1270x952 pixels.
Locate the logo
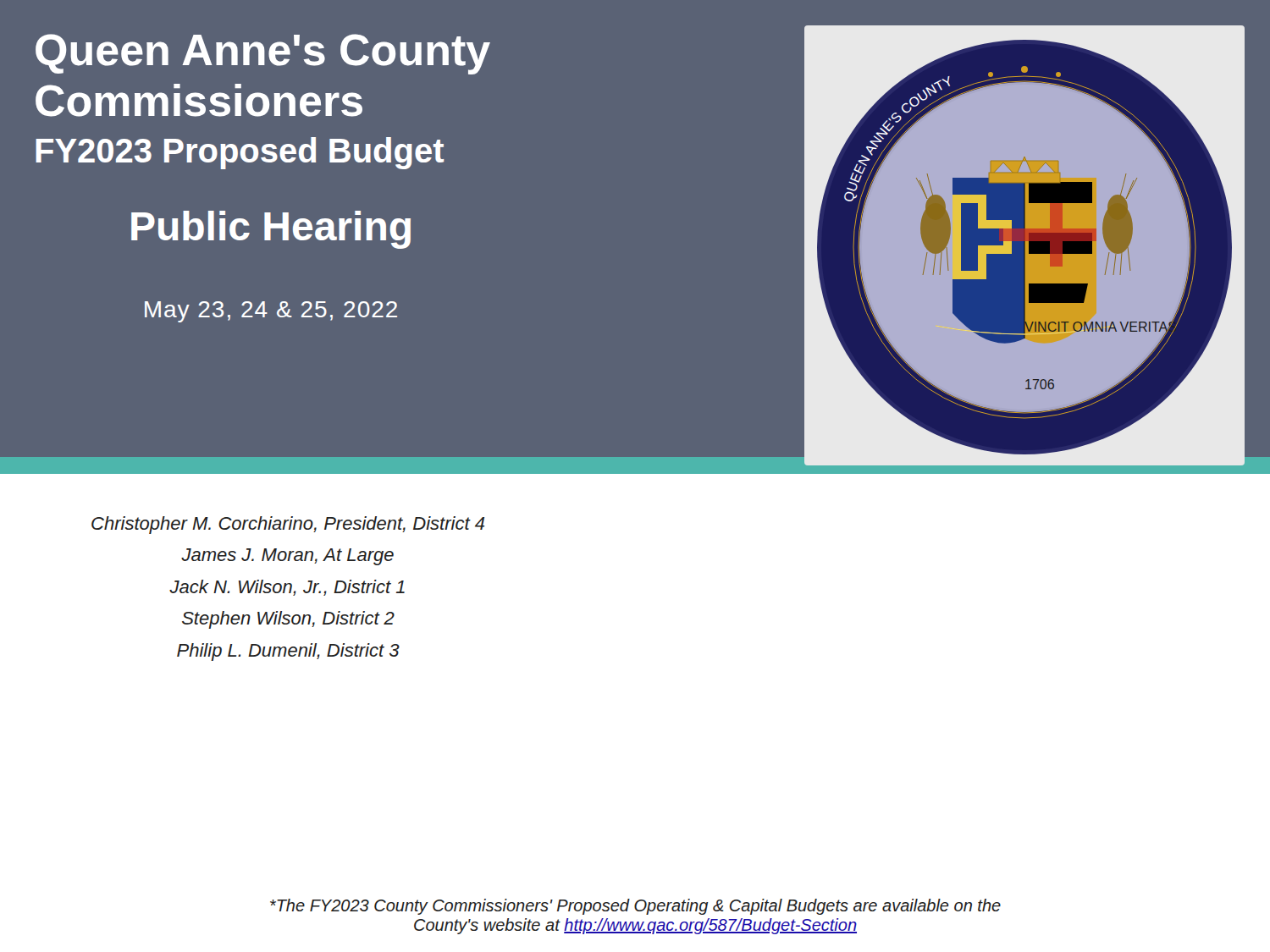pos(1024,245)
